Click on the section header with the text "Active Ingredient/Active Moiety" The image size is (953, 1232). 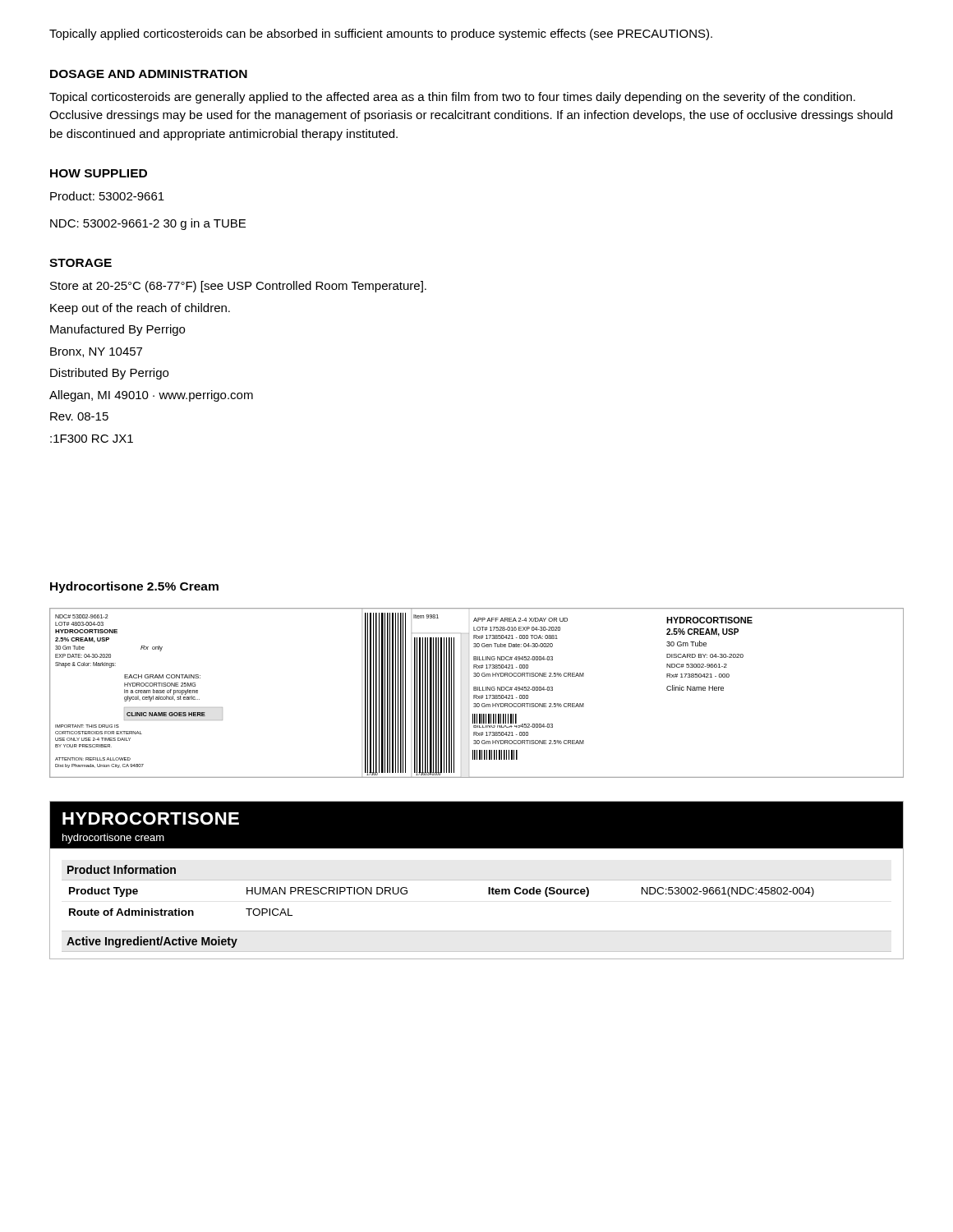point(152,941)
